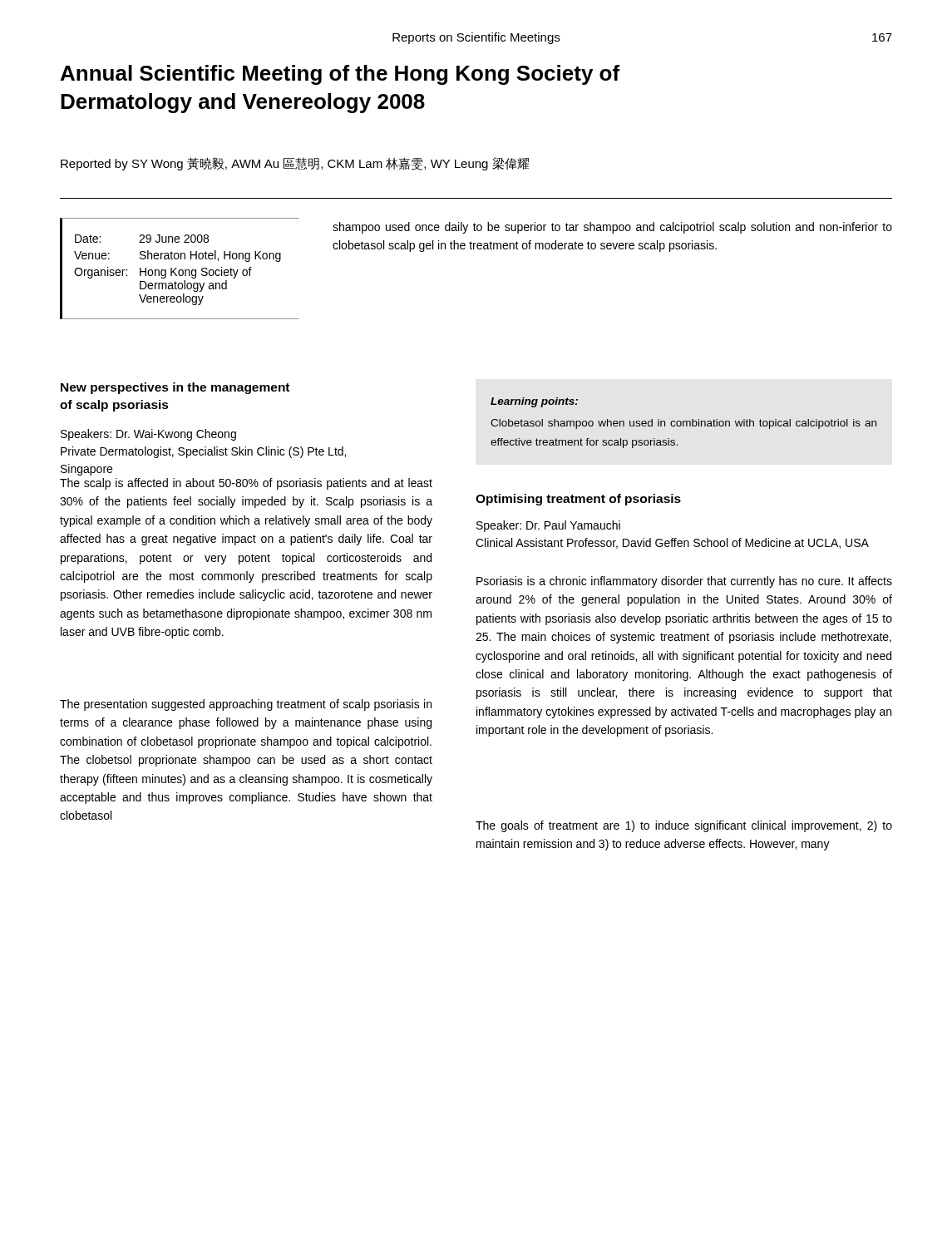Screen dimensions: 1247x952
Task: Point to the text starting "shampoo used once daily to be superior to"
Action: click(x=612, y=236)
